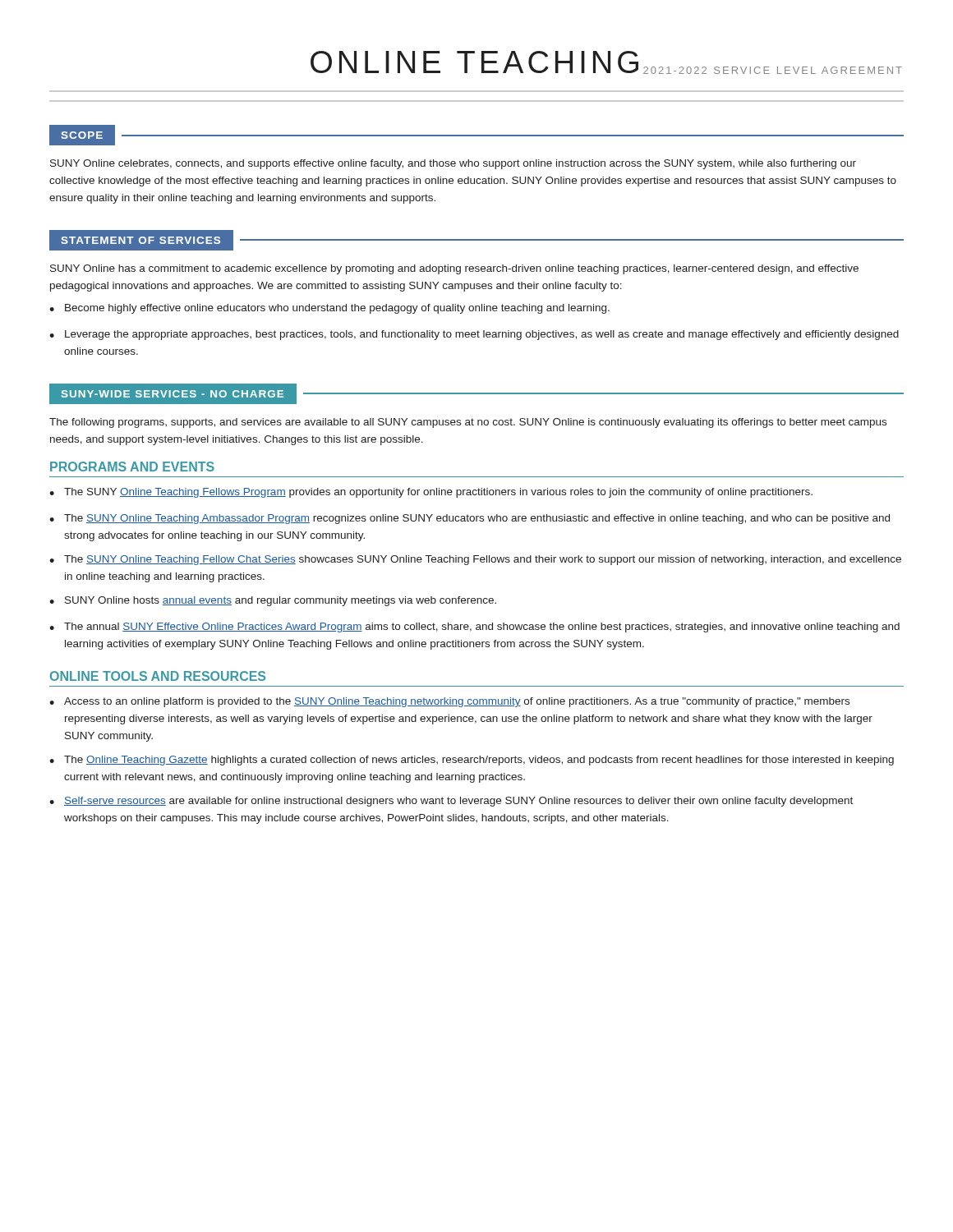953x1232 pixels.
Task: Where is the passage that starts "• Access to an online platform is provided"?
Action: pos(476,719)
